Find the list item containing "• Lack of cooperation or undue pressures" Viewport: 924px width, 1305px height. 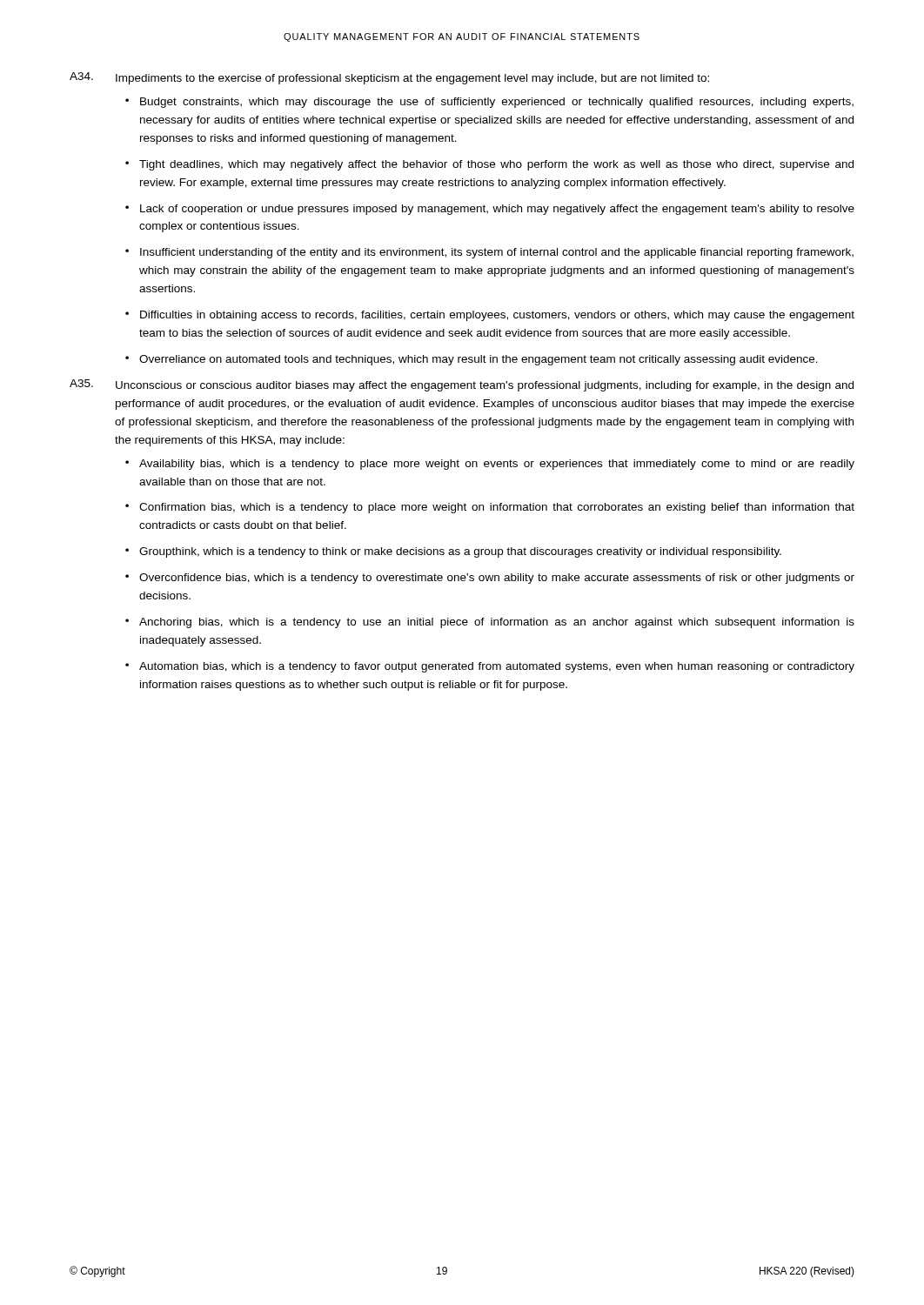tap(485, 218)
